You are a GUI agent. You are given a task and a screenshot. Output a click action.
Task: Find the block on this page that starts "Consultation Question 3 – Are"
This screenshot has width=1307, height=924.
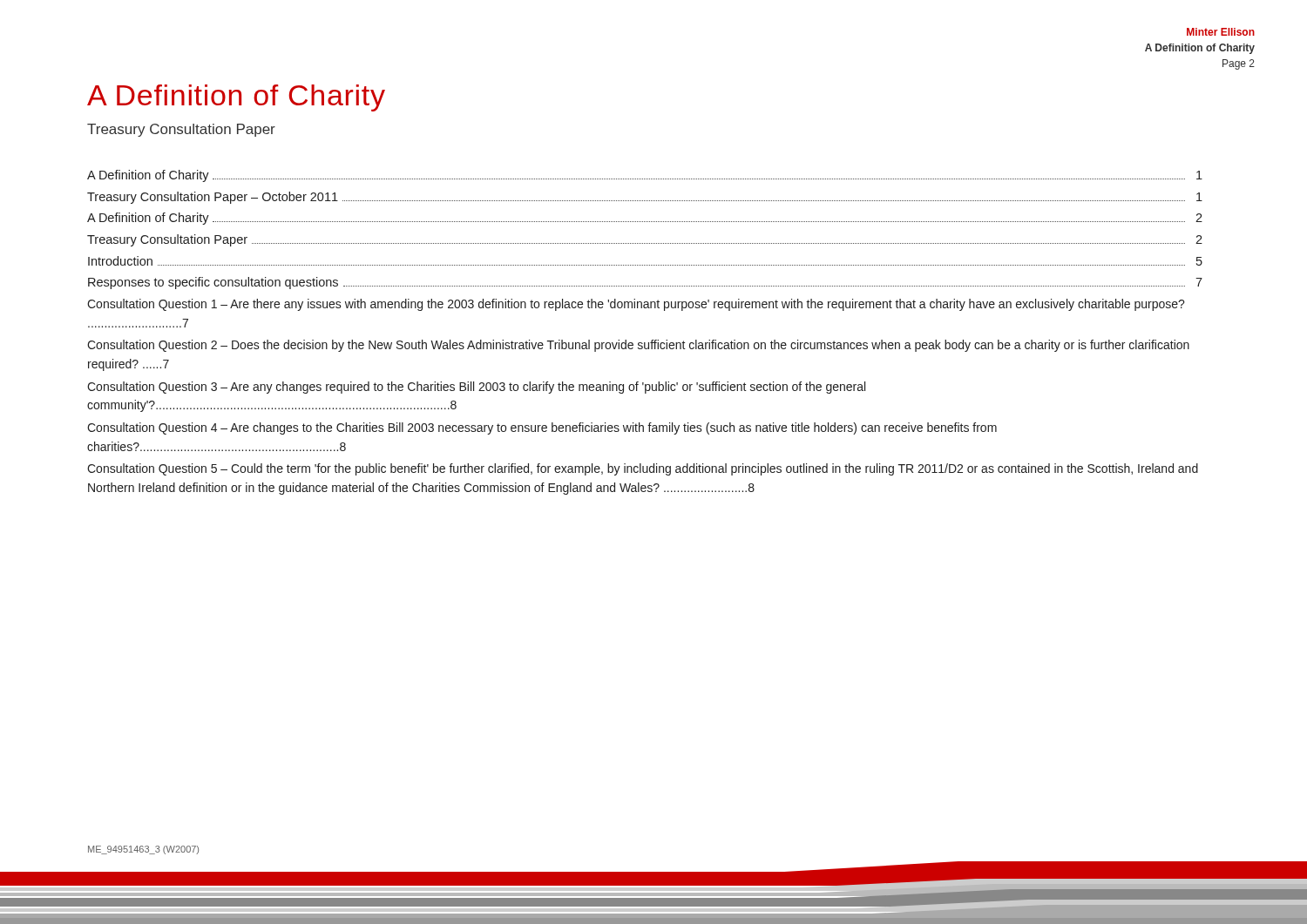click(x=477, y=396)
